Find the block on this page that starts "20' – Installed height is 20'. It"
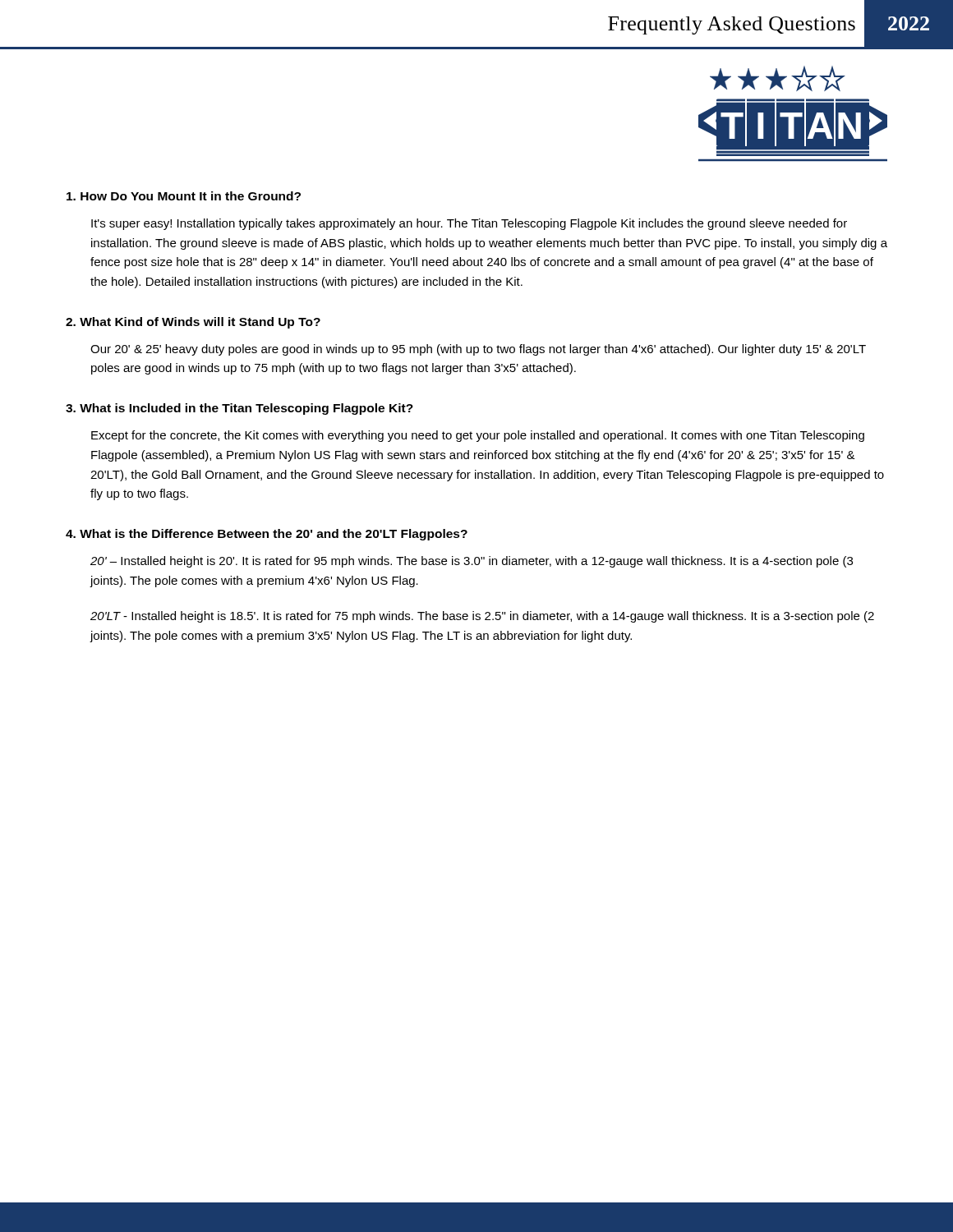 pyautogui.click(x=472, y=570)
